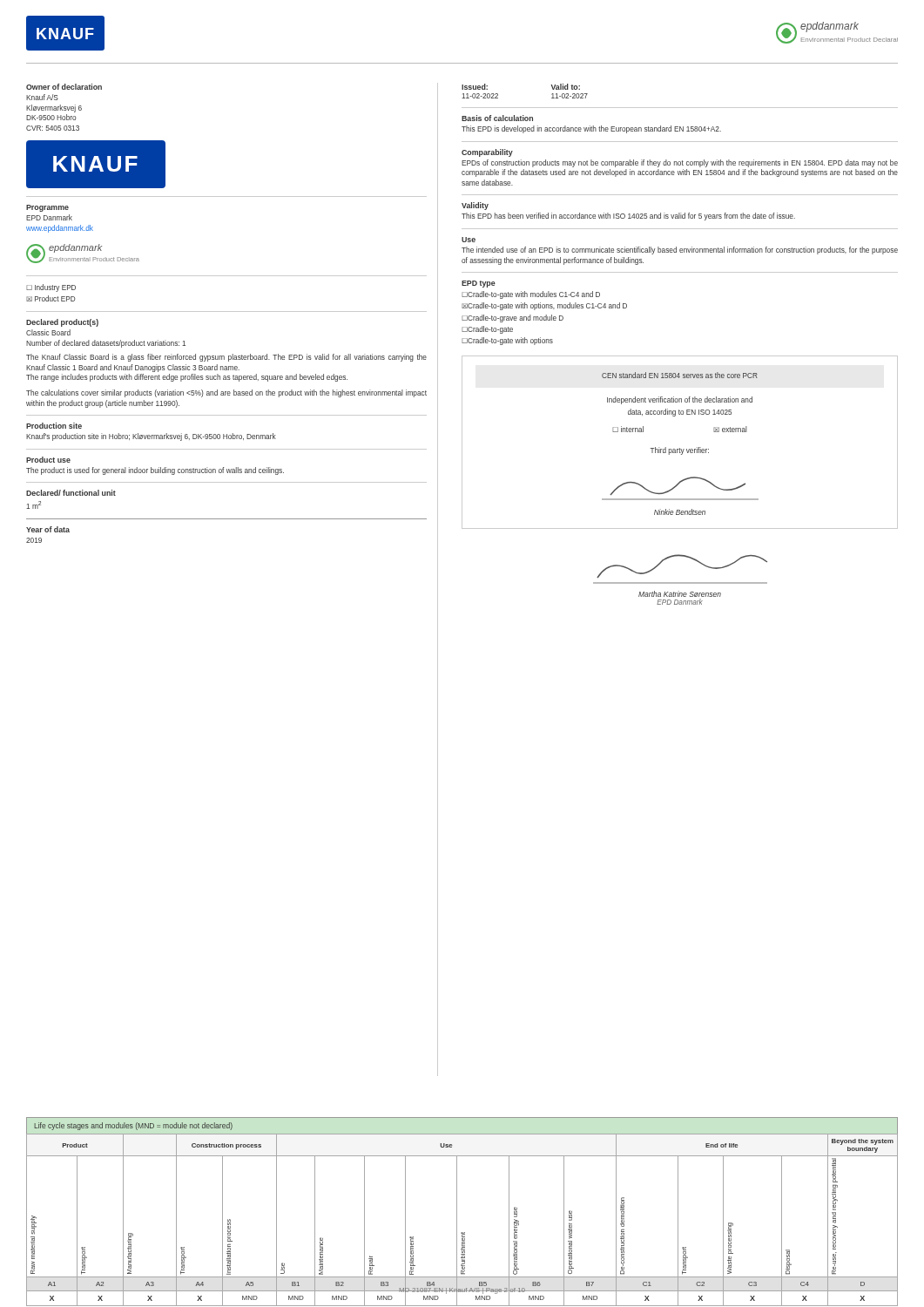924x1307 pixels.
Task: Locate the region starting "Basis of calculation This EPD is developed"
Action: (680, 124)
